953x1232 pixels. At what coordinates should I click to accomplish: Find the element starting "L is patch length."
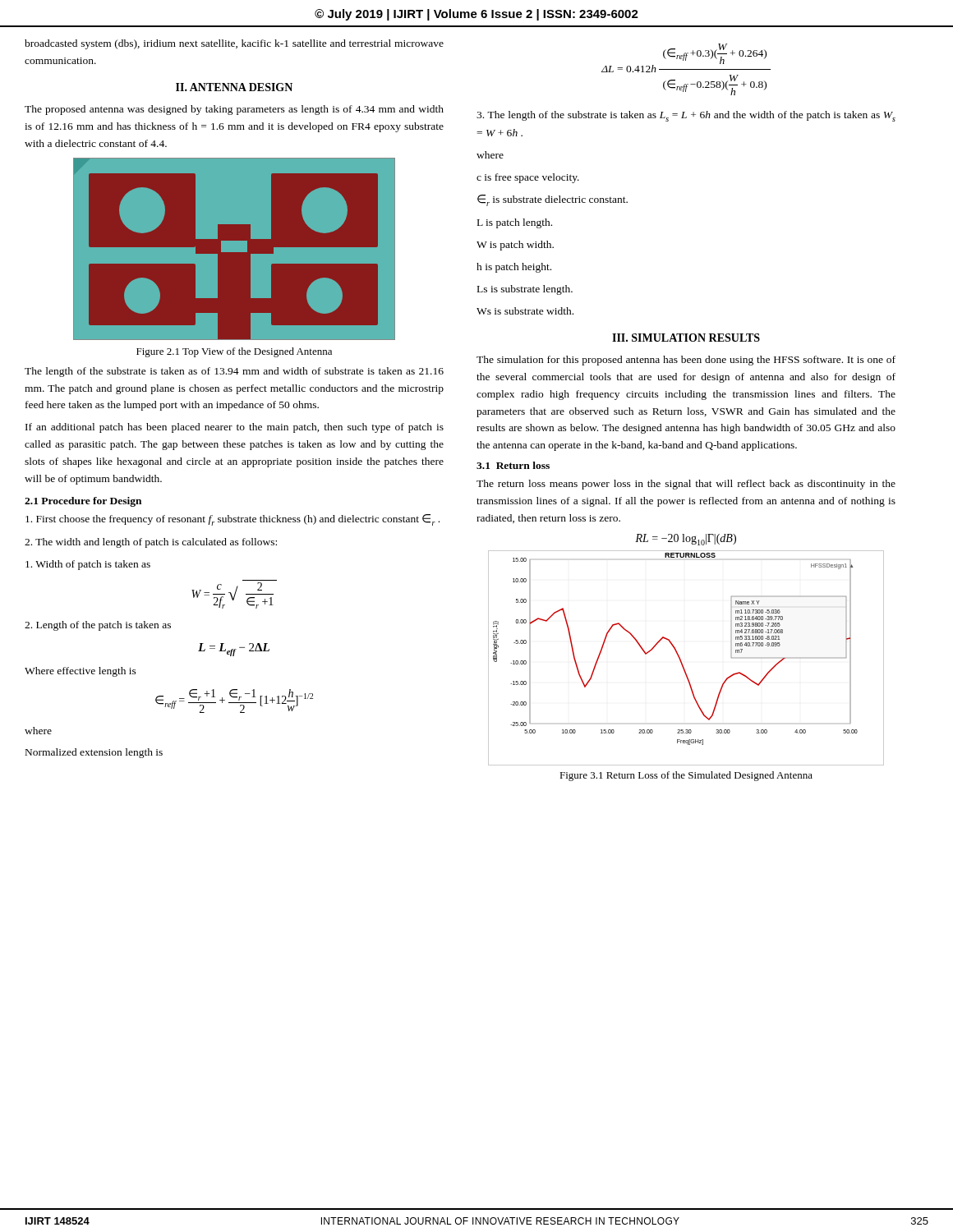pyautogui.click(x=515, y=222)
